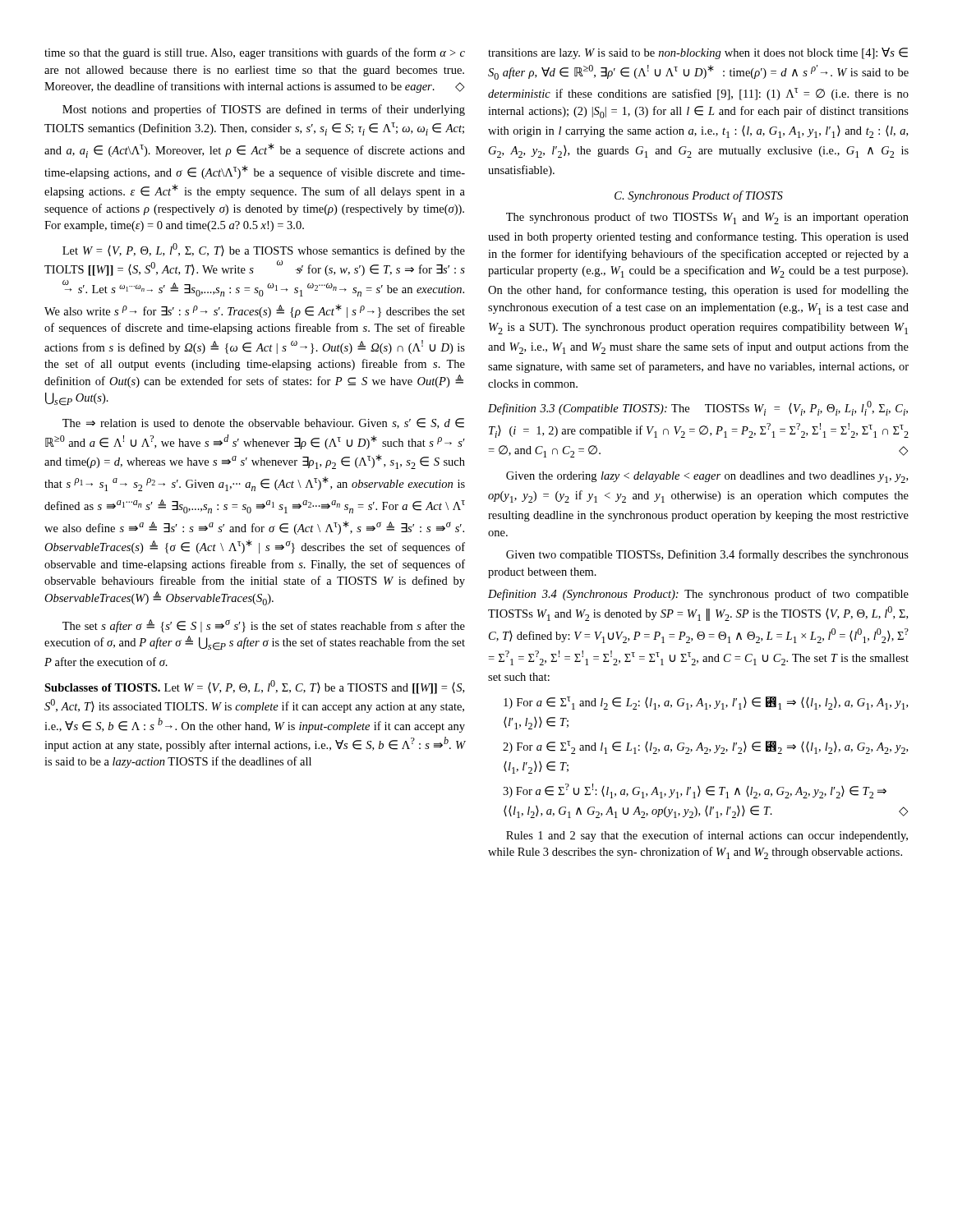Screen dimensions: 1232x953
Task: Locate the text block that reads "Definition 3.4 (Synchronous Product): The synchronous product of"
Action: (x=698, y=636)
